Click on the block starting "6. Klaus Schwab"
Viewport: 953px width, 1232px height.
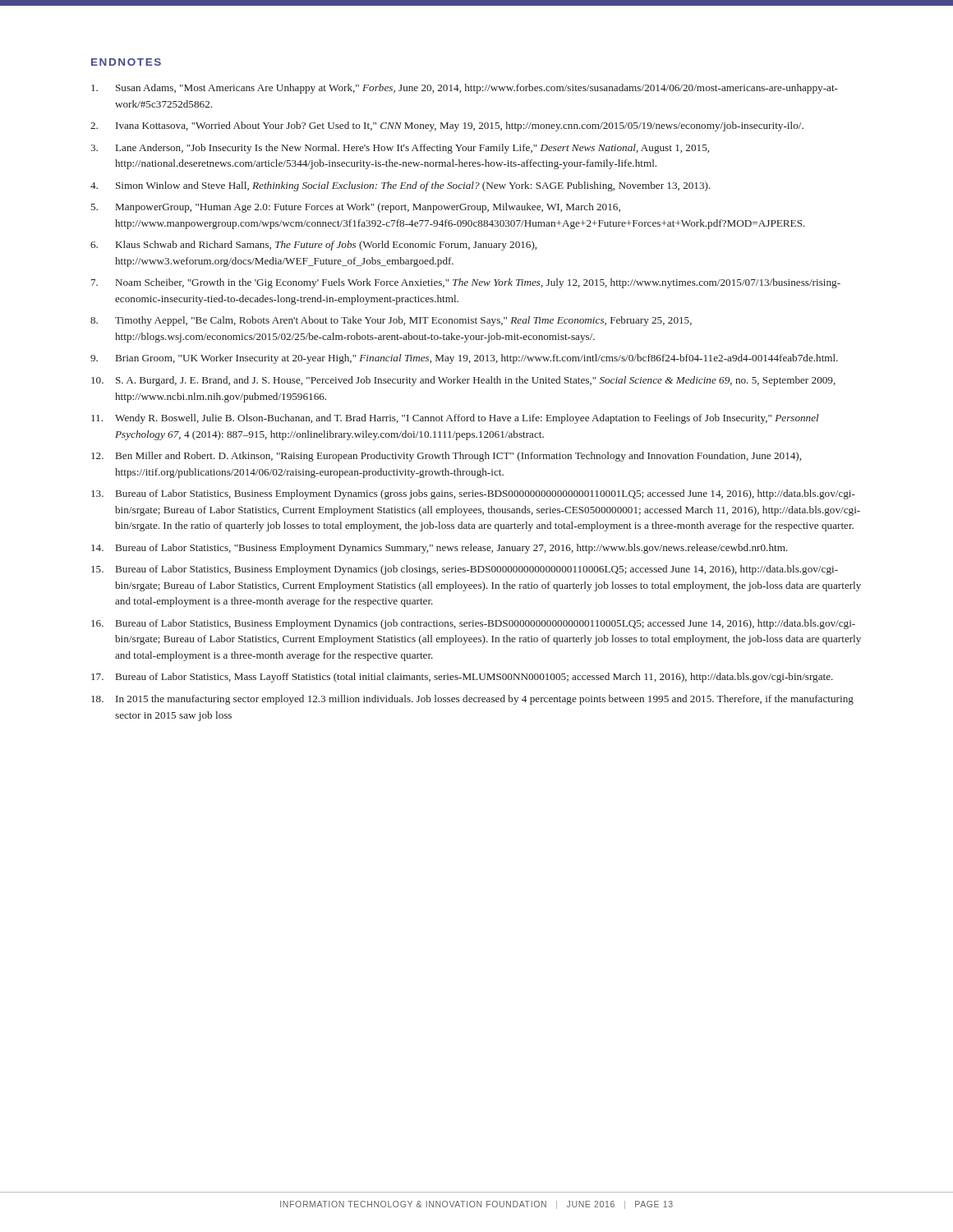tap(476, 253)
